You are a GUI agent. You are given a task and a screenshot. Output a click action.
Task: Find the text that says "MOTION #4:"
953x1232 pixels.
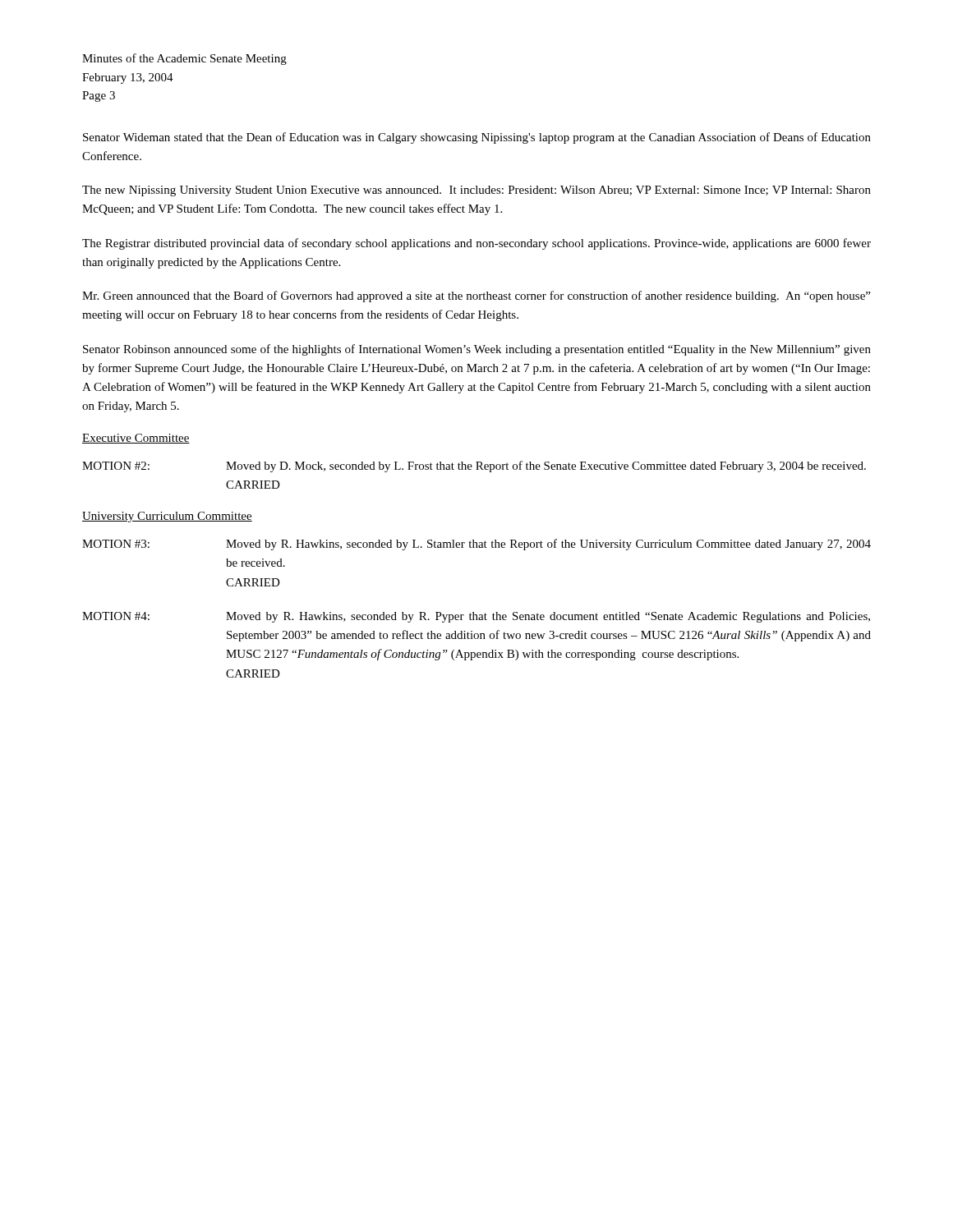click(116, 616)
